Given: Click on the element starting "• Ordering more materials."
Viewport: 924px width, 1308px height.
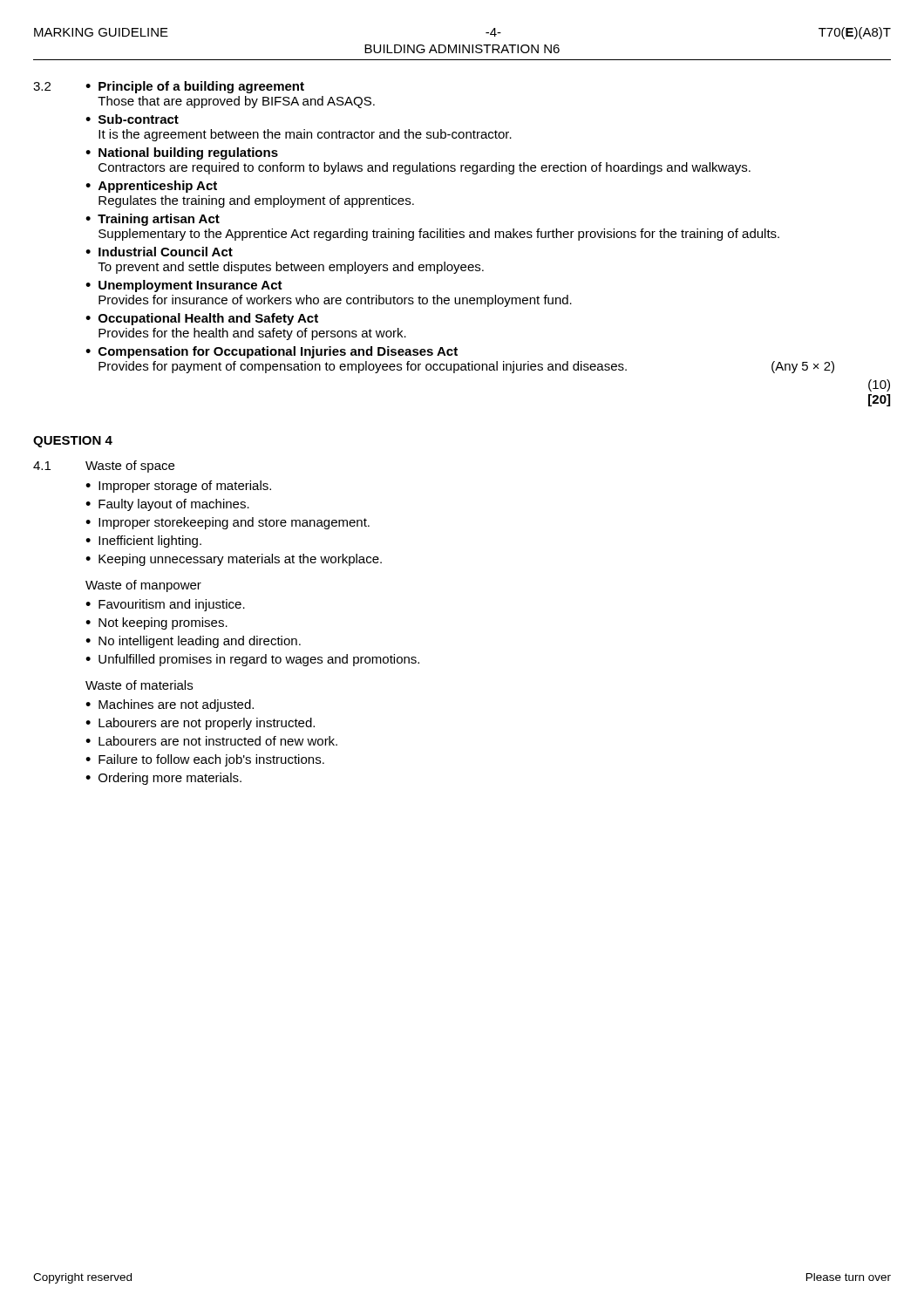Looking at the screenshot, I should coord(164,778).
